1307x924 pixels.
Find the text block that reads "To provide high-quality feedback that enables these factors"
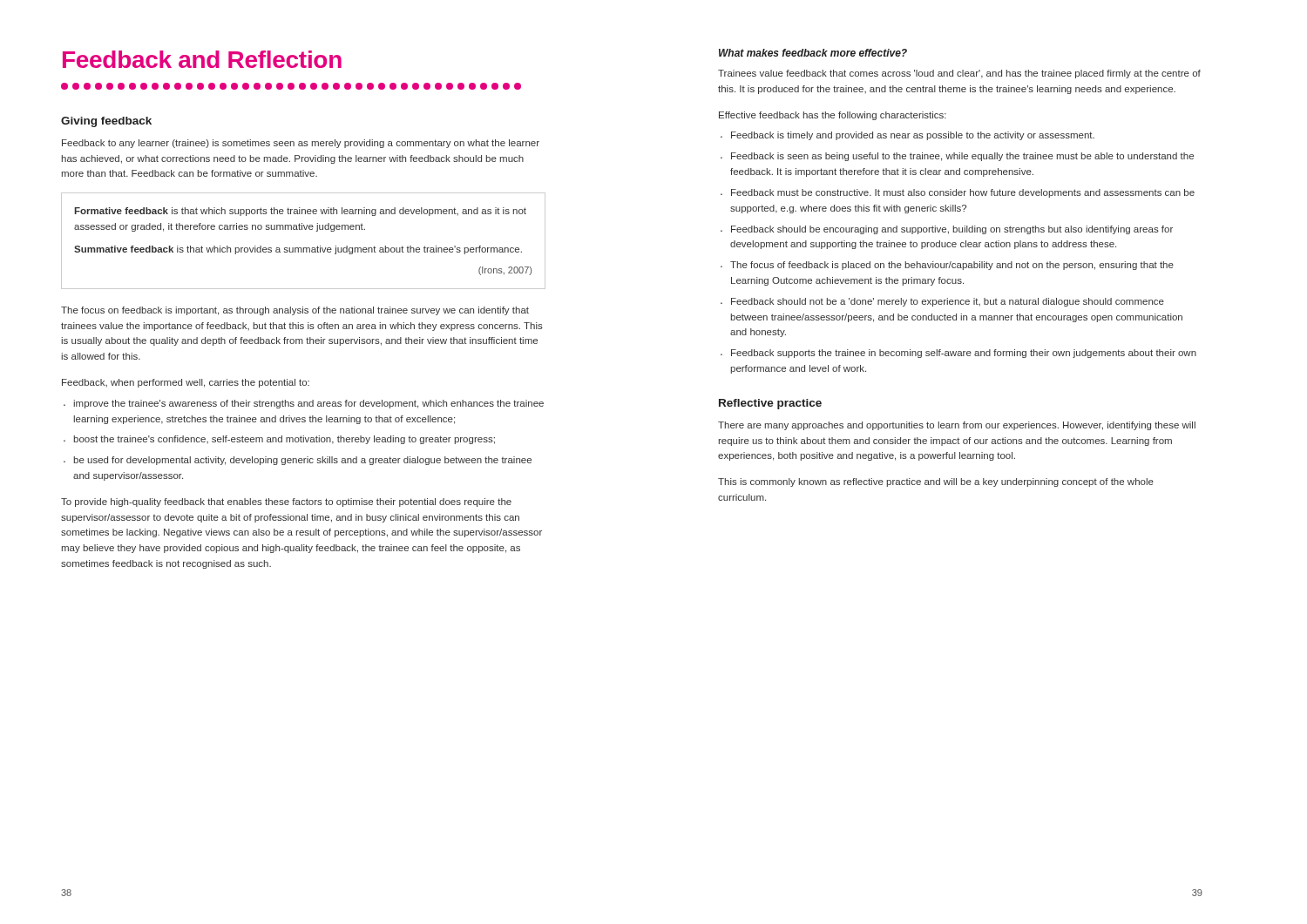click(302, 533)
